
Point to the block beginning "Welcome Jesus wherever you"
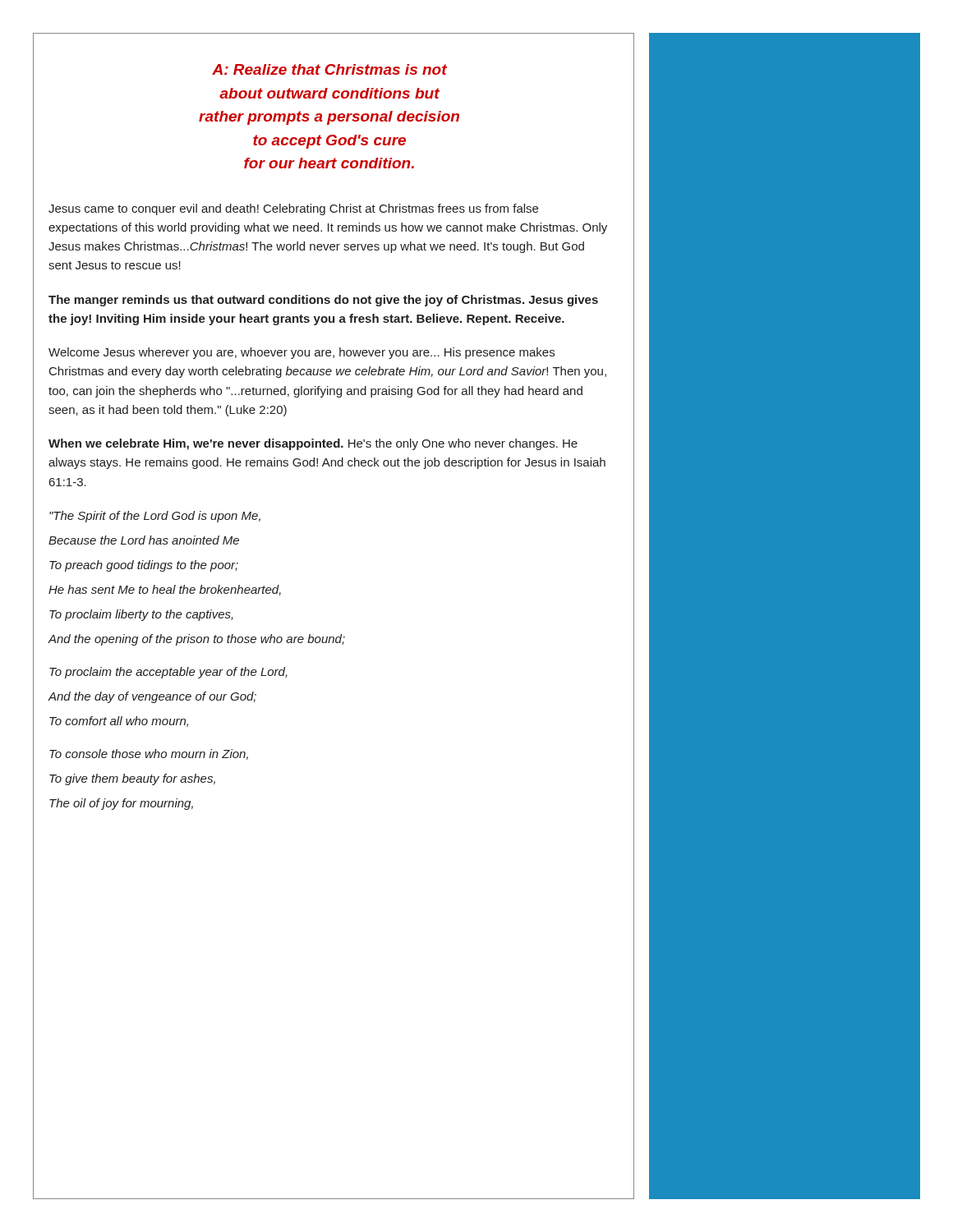pyautogui.click(x=329, y=381)
